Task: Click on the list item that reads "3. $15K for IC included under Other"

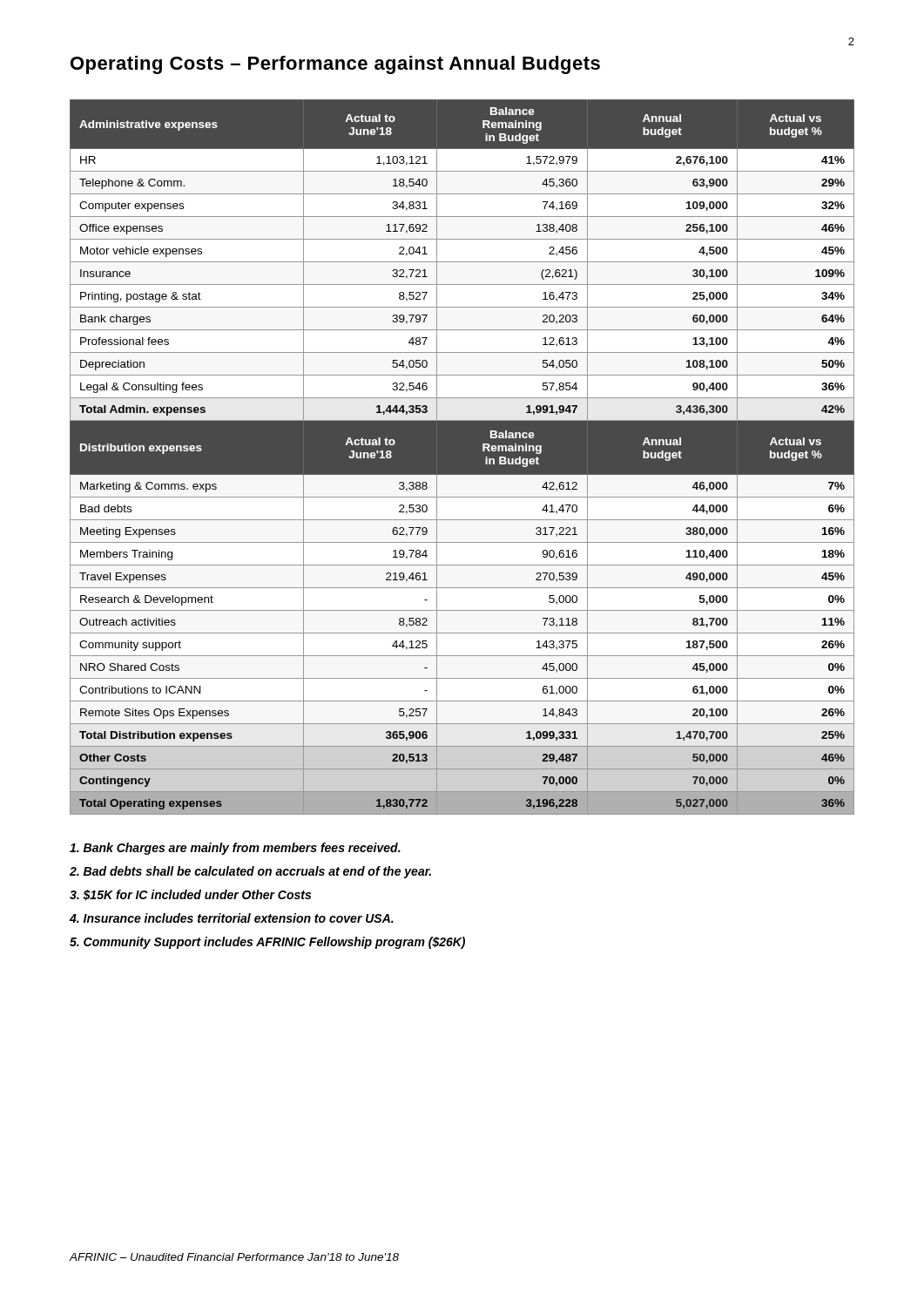Action: point(191,895)
